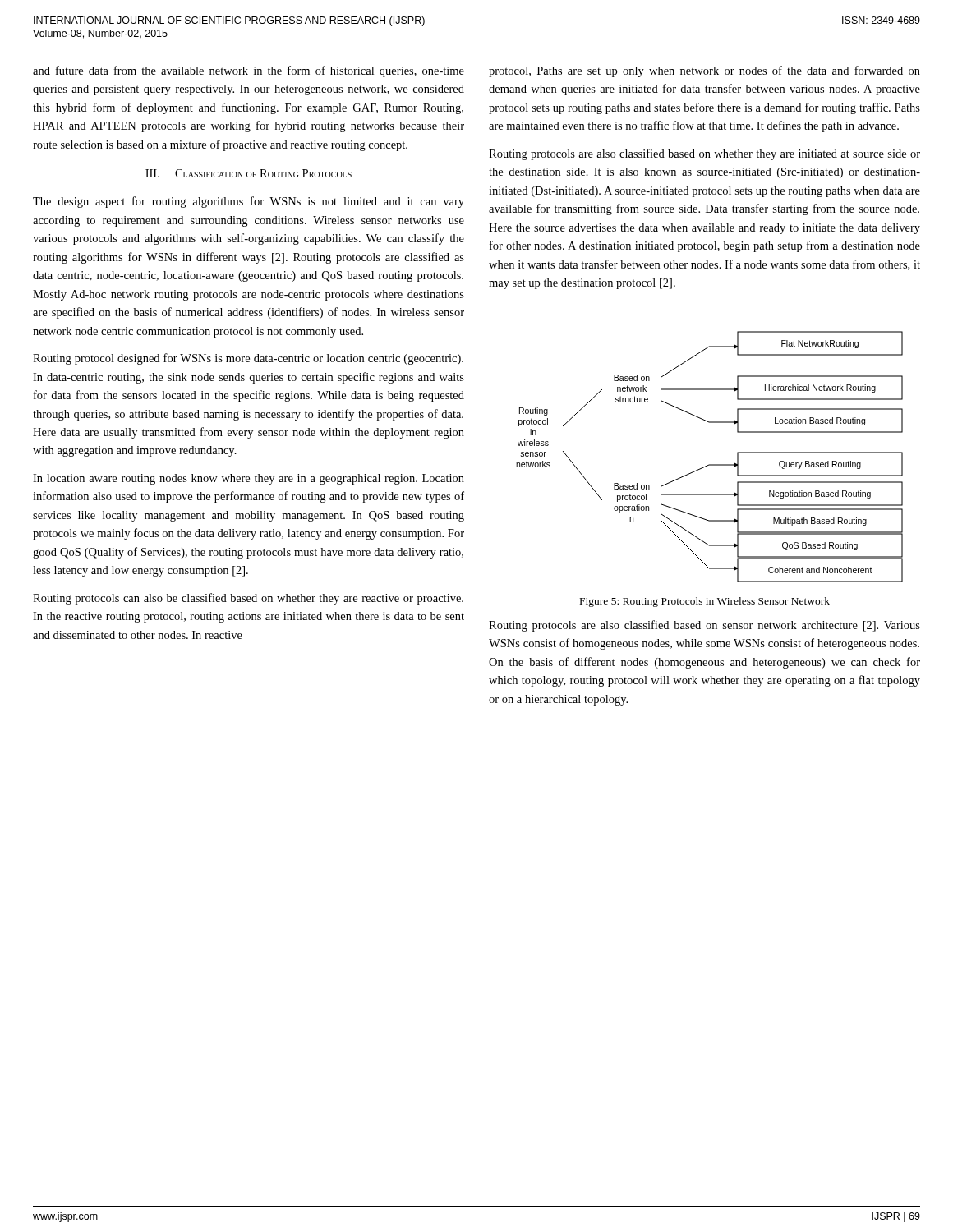The width and height of the screenshot is (953, 1232).
Task: Click the caption
Action: tap(704, 600)
